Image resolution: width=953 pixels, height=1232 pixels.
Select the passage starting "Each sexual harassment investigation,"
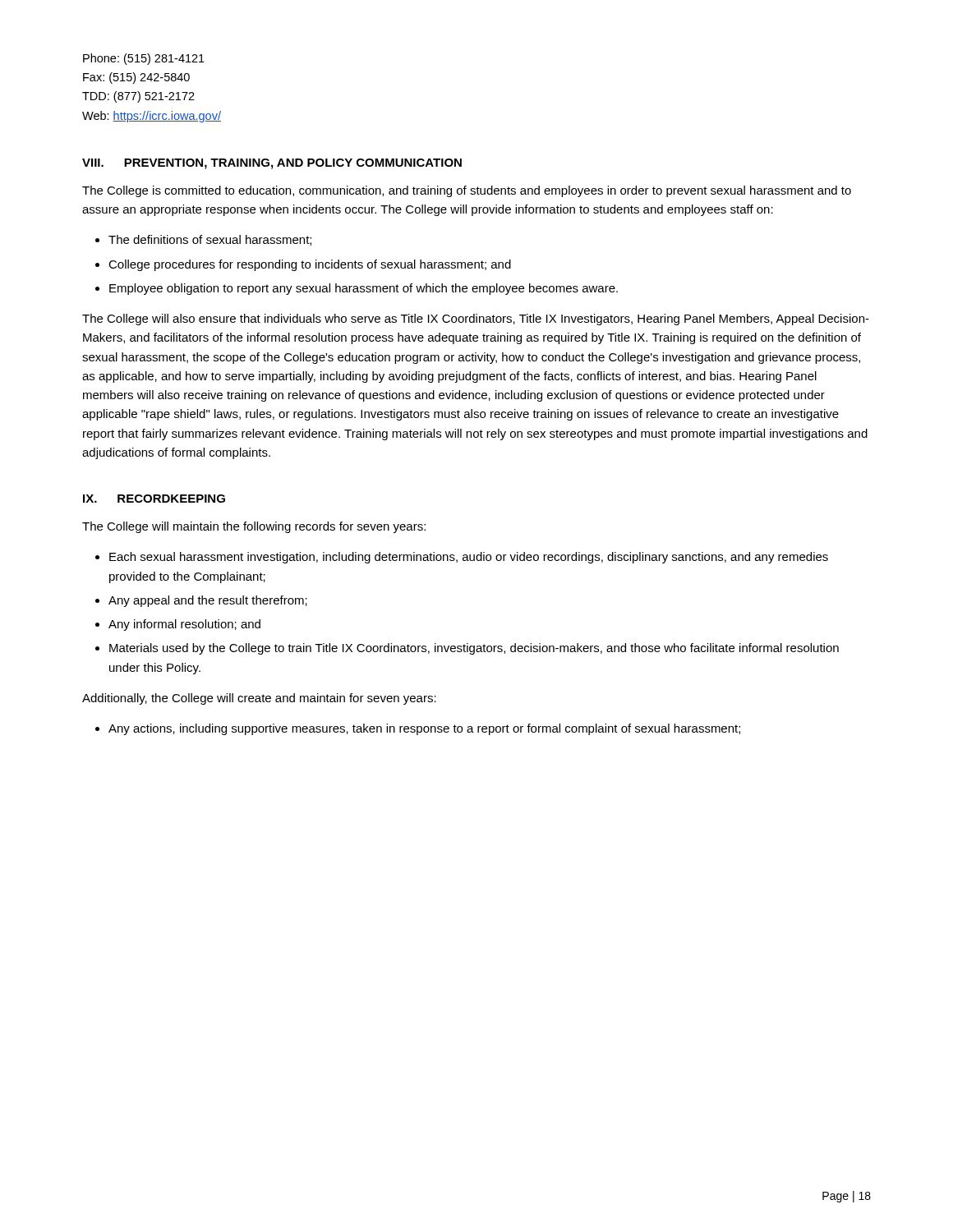pos(468,566)
